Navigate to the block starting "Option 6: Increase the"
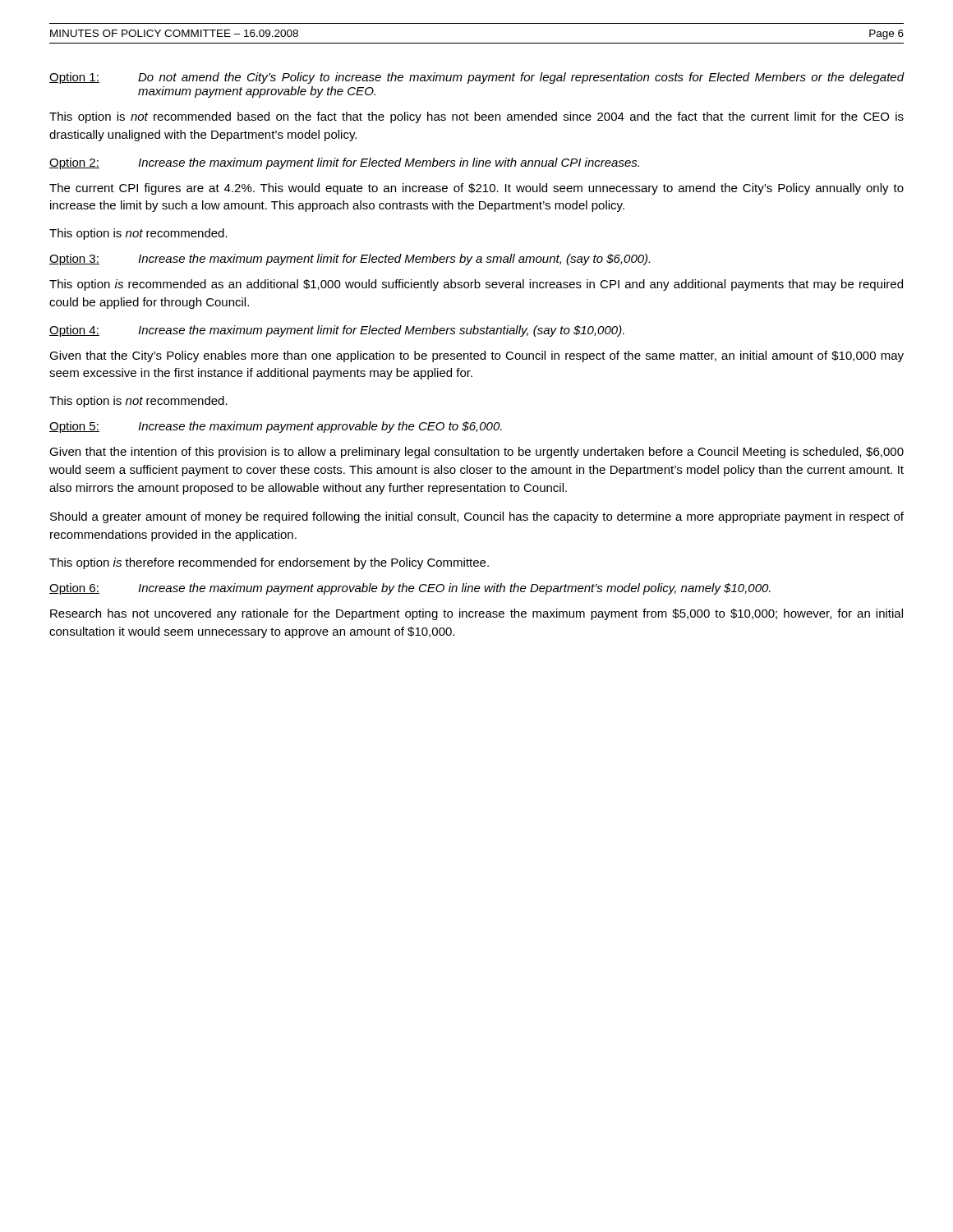Viewport: 953px width, 1232px height. click(476, 587)
